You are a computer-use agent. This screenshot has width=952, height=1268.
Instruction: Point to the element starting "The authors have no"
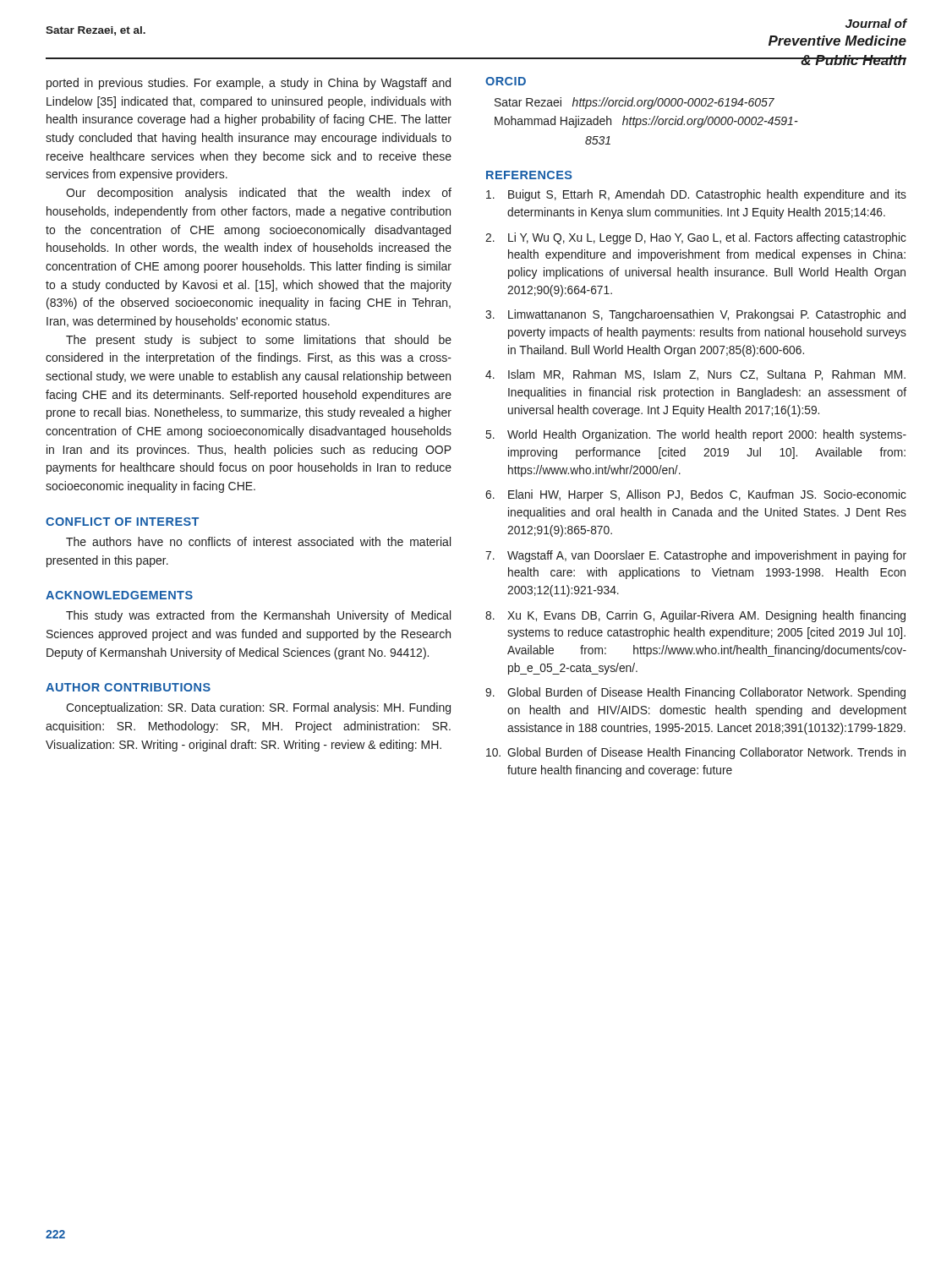tap(249, 552)
